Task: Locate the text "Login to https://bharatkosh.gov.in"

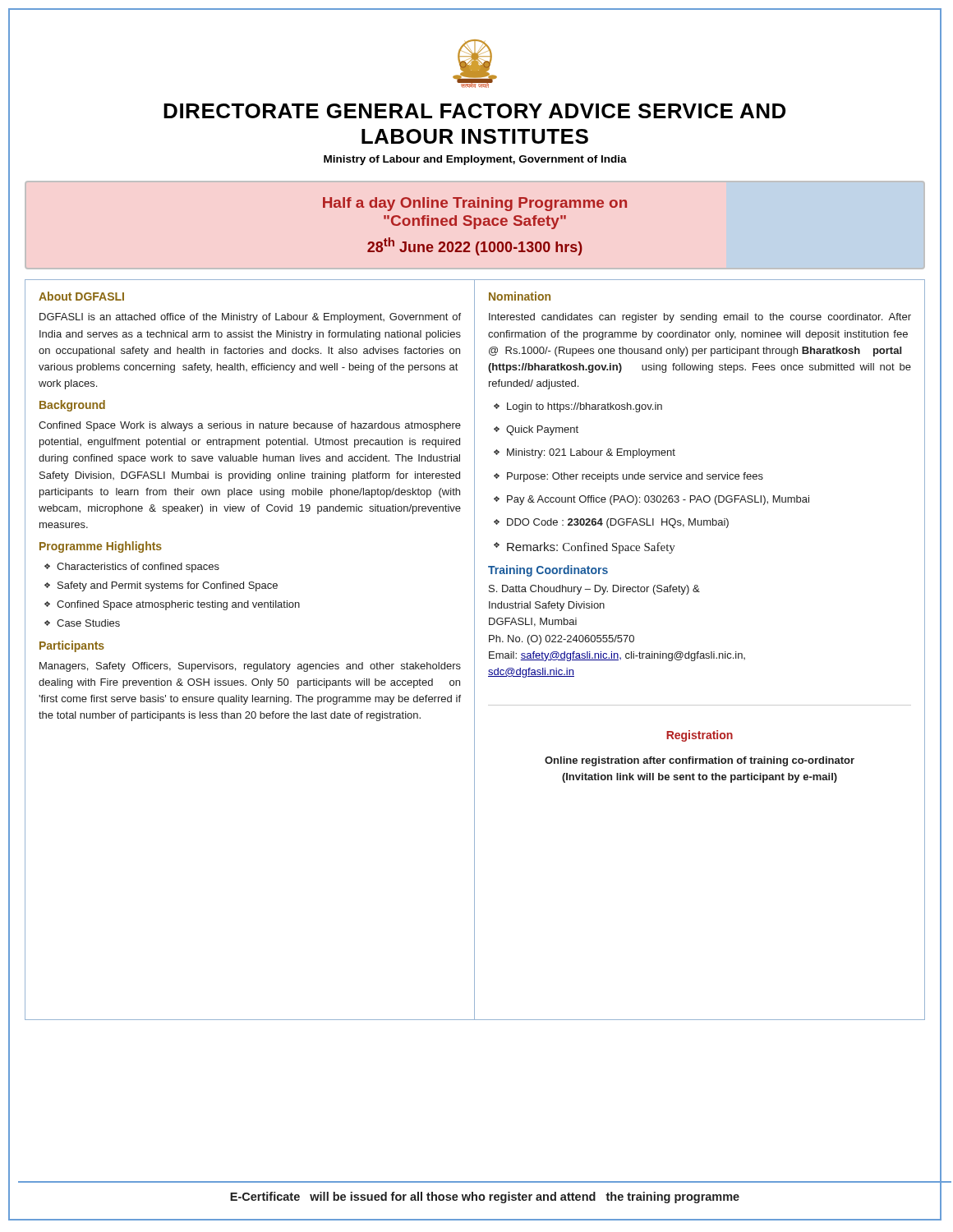Action: (578, 407)
